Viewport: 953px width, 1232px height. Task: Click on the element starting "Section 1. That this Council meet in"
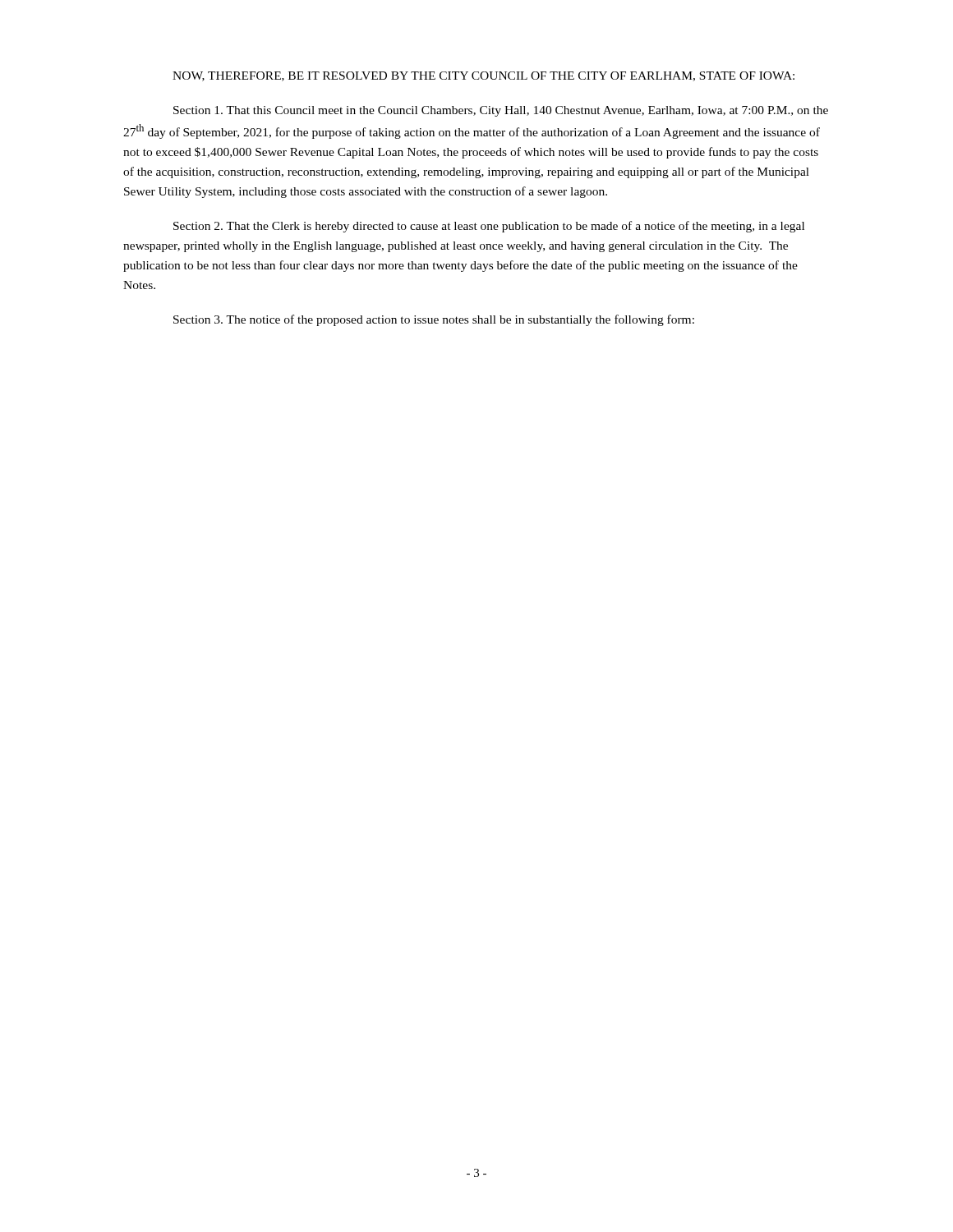coord(476,150)
